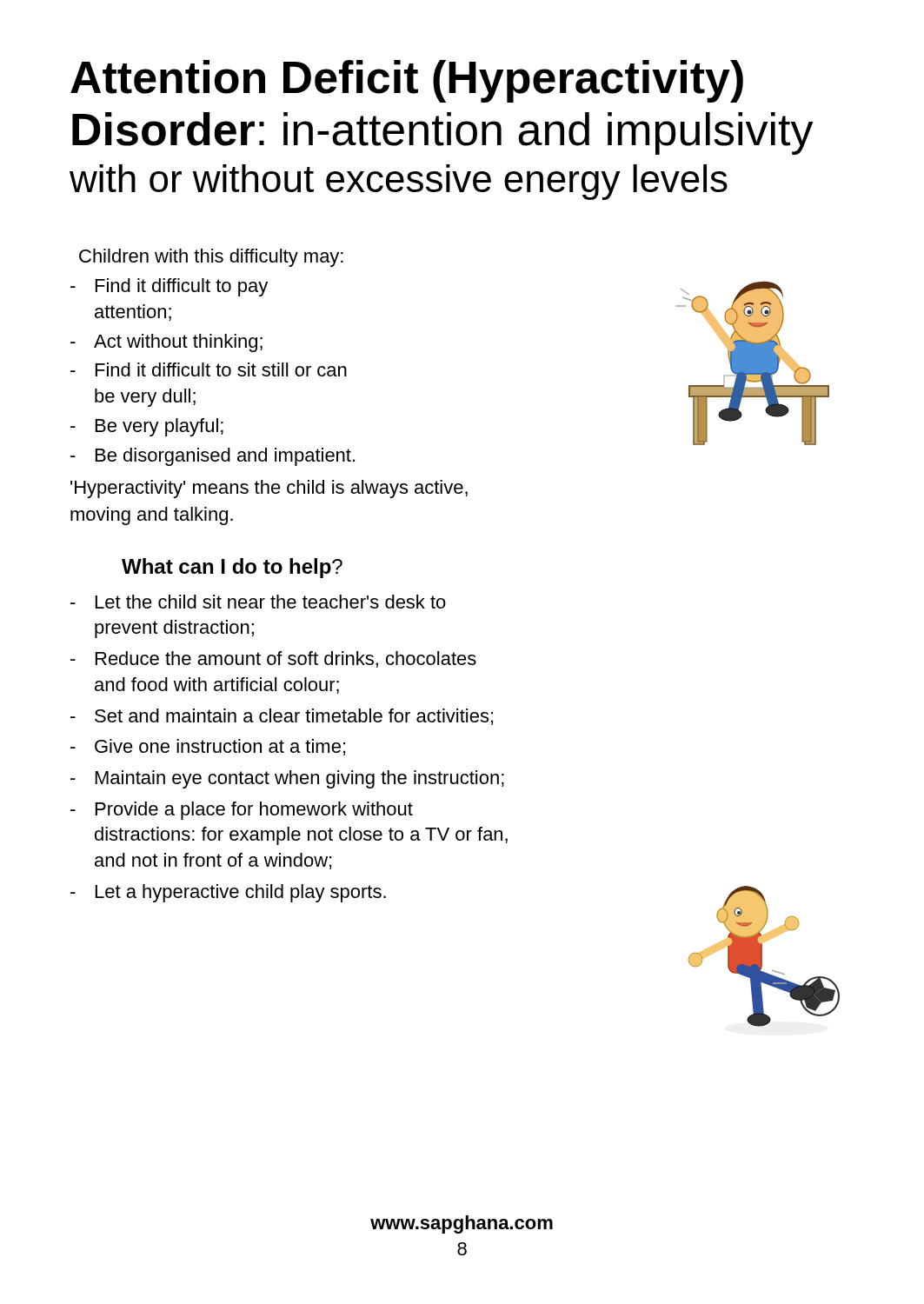Navigate to the element starting "- Let a hyperactive child"
This screenshot has height=1304, width=924.
[362, 892]
